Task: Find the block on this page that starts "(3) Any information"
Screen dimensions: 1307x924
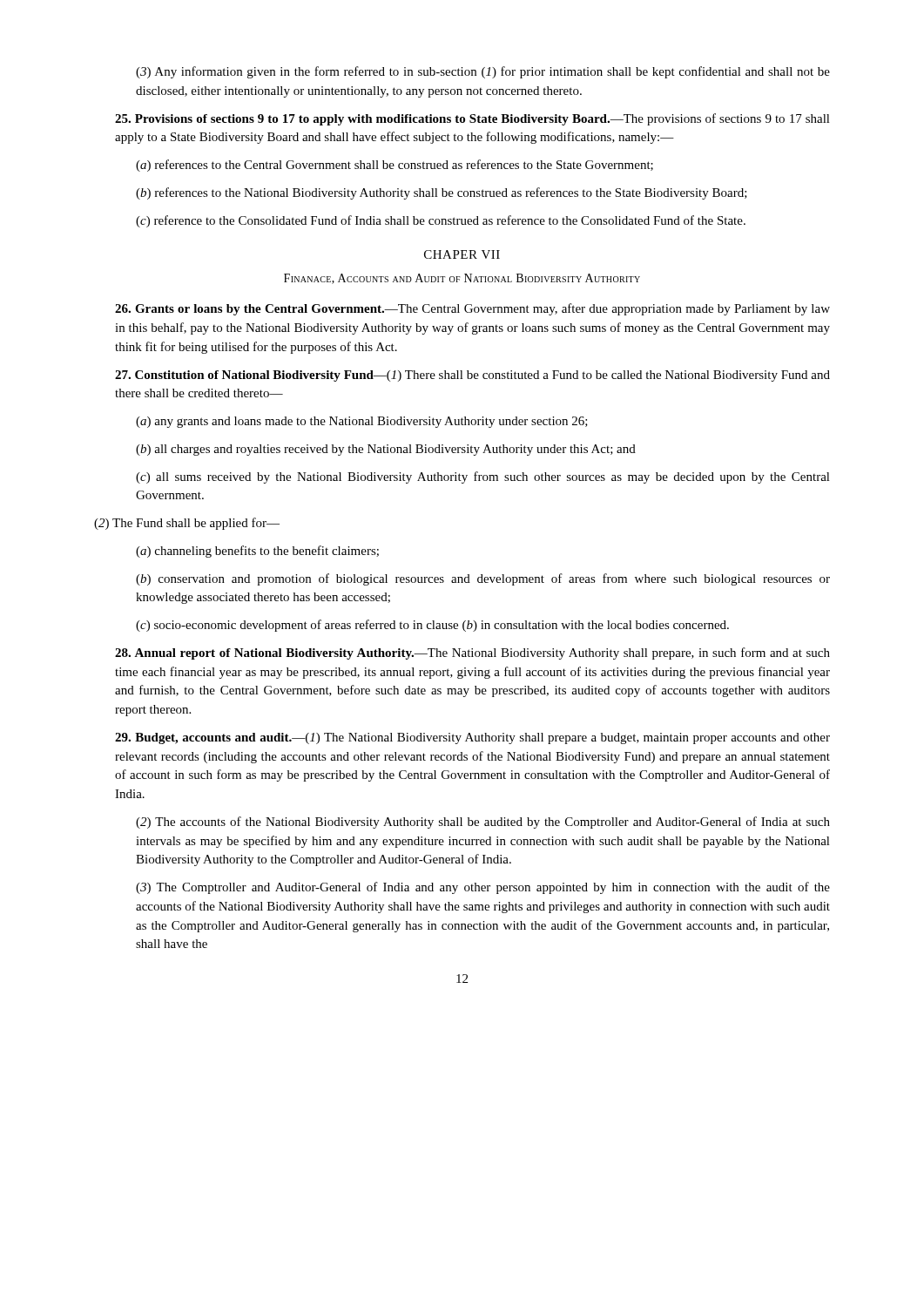Action: coord(483,82)
